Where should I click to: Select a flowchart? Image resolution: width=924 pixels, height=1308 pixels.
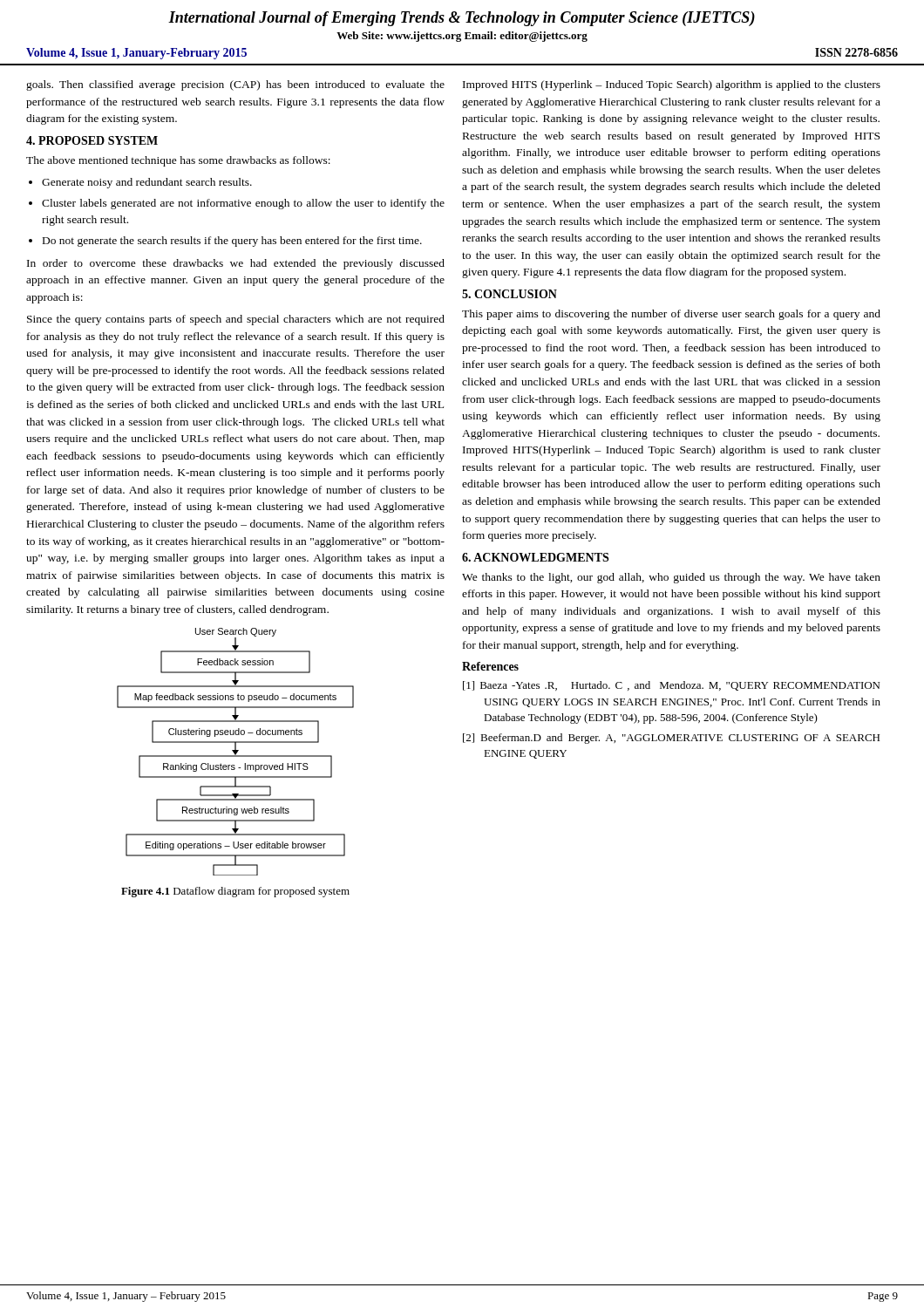coord(235,751)
